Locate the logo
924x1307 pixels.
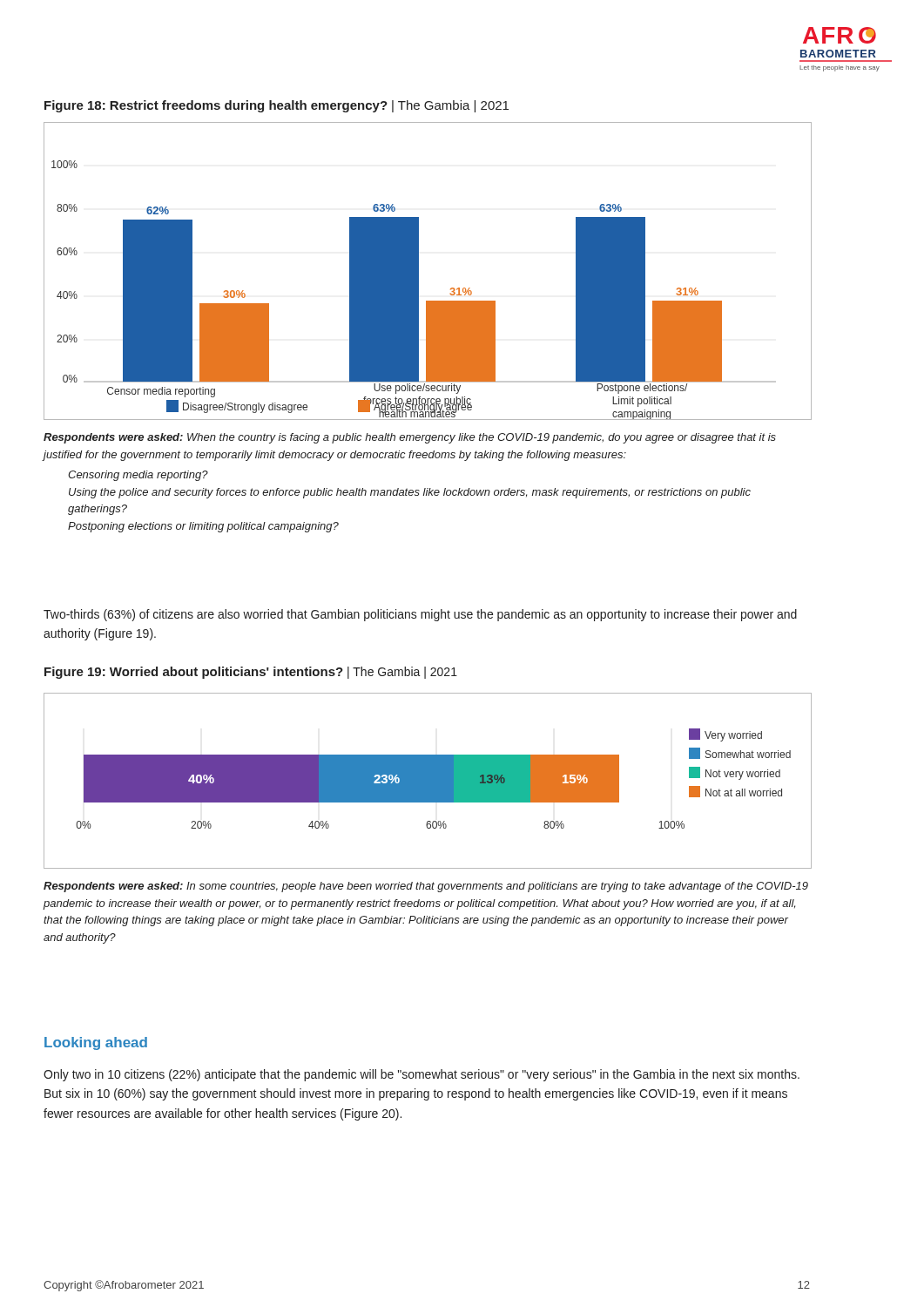point(846,52)
